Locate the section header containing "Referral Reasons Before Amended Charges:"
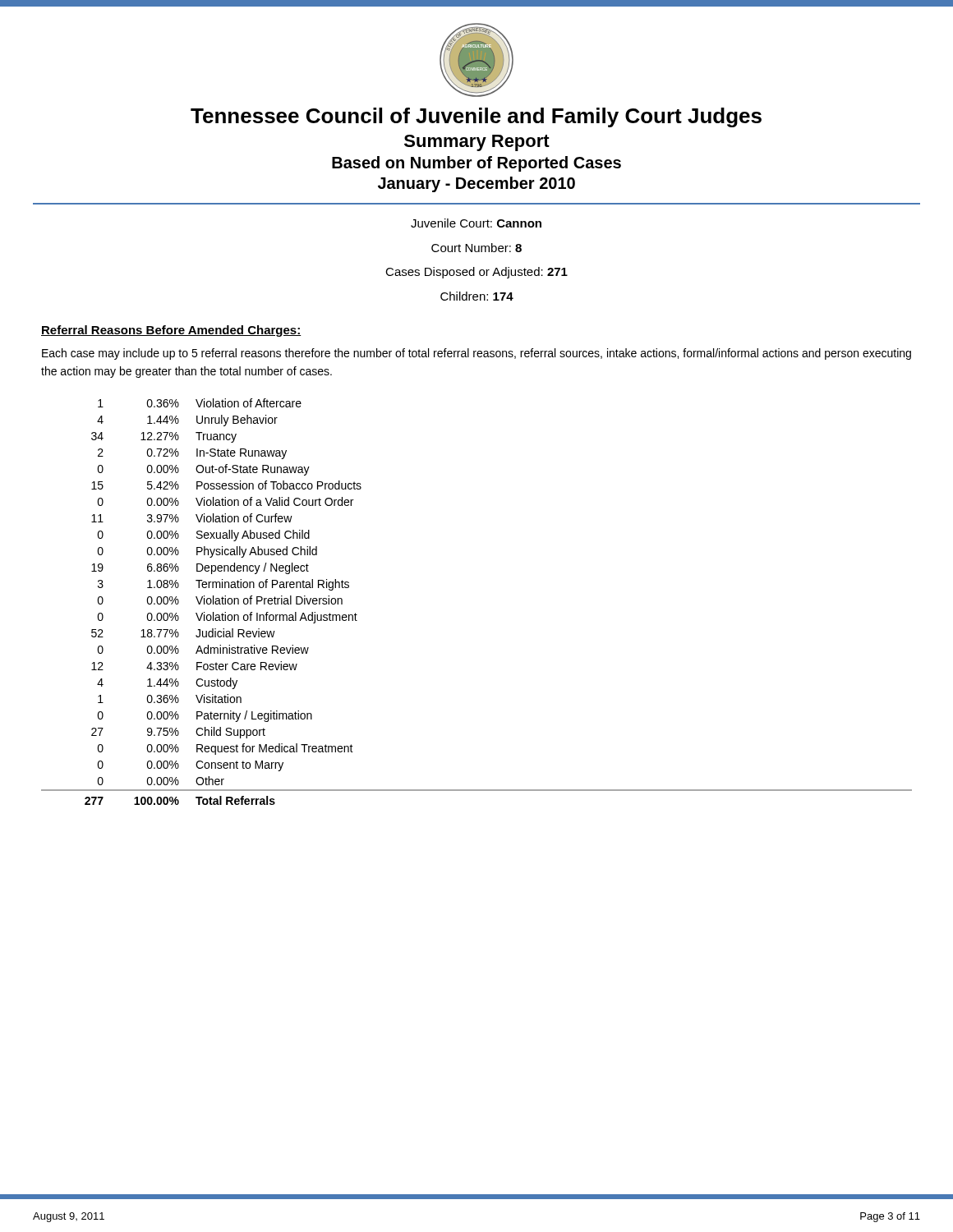The width and height of the screenshot is (953, 1232). [171, 330]
